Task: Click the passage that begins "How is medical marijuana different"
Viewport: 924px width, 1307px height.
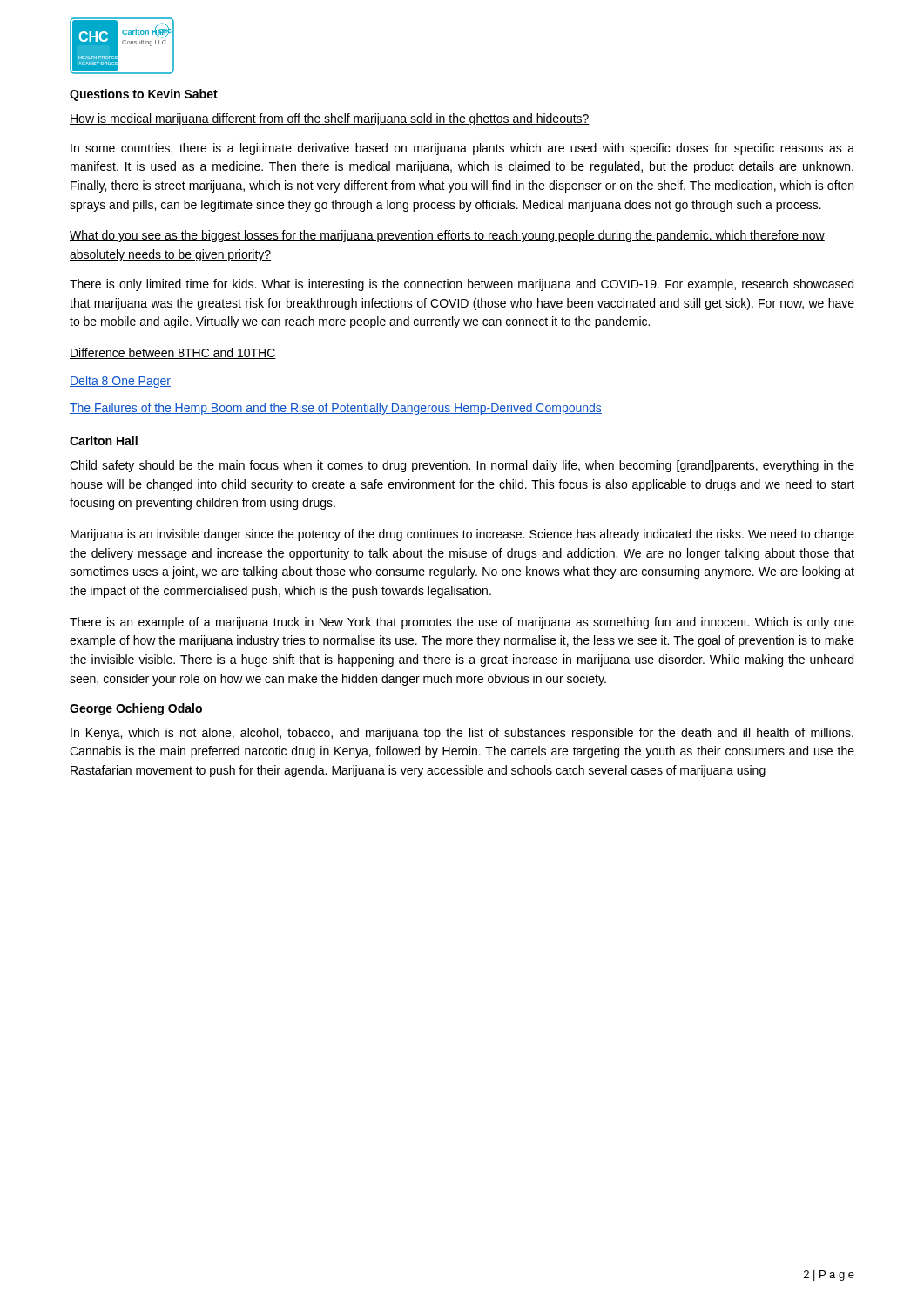Action: click(x=462, y=119)
